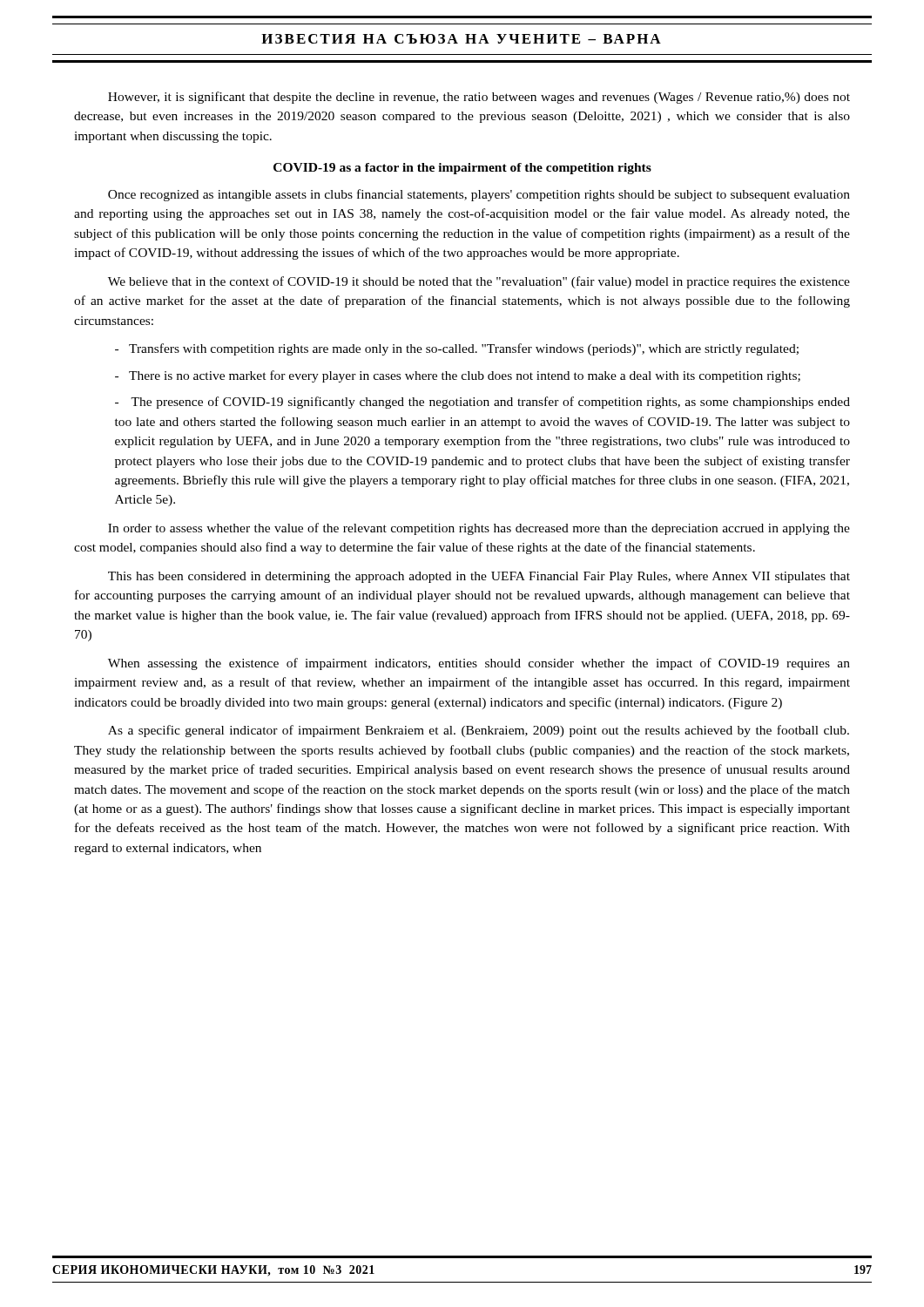Viewport: 924px width, 1307px height.
Task: Navigate to the element starting "The presence of COVID-19 significantly changed the negotiation"
Action: (x=482, y=450)
